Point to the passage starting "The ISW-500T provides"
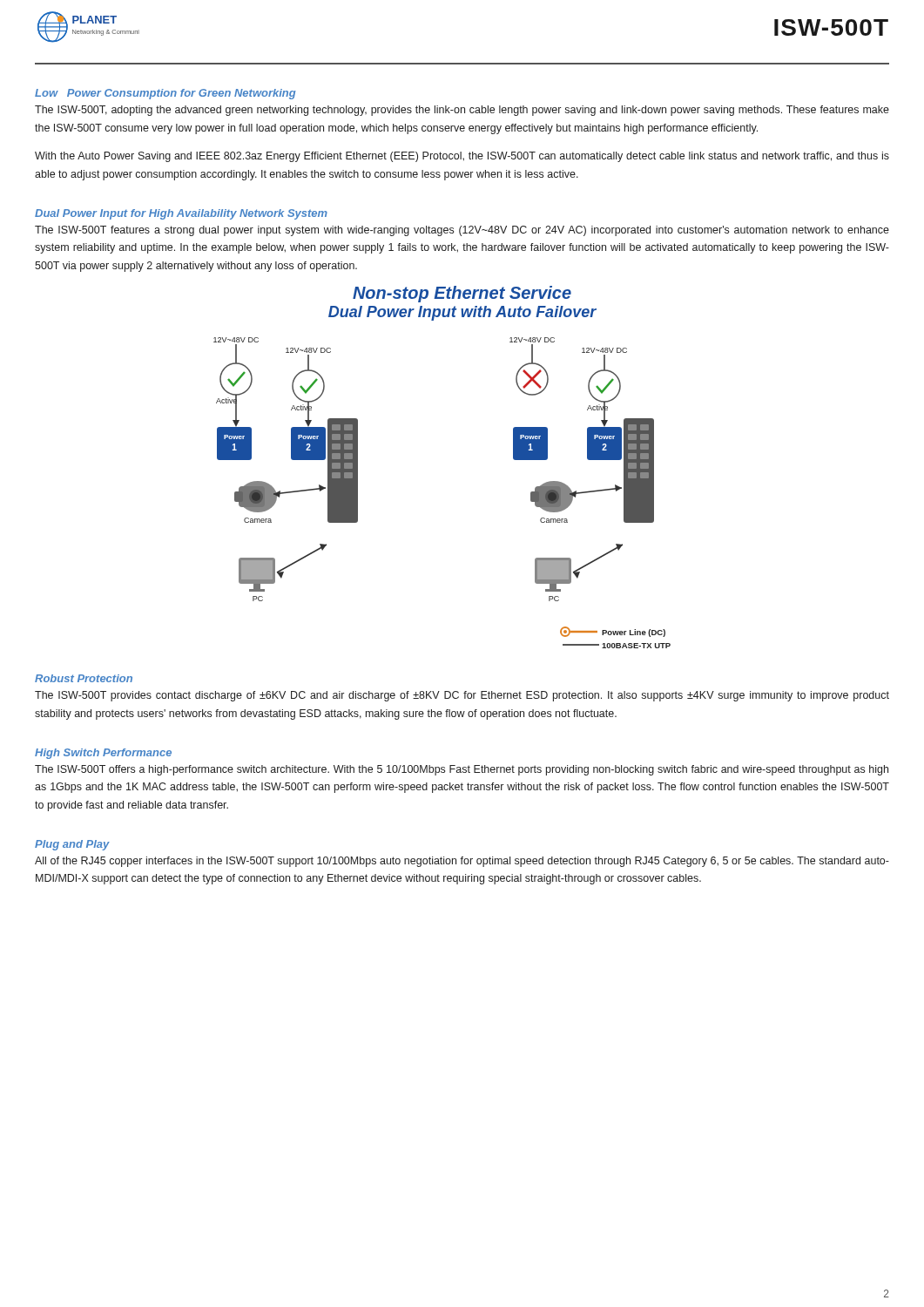 point(462,705)
